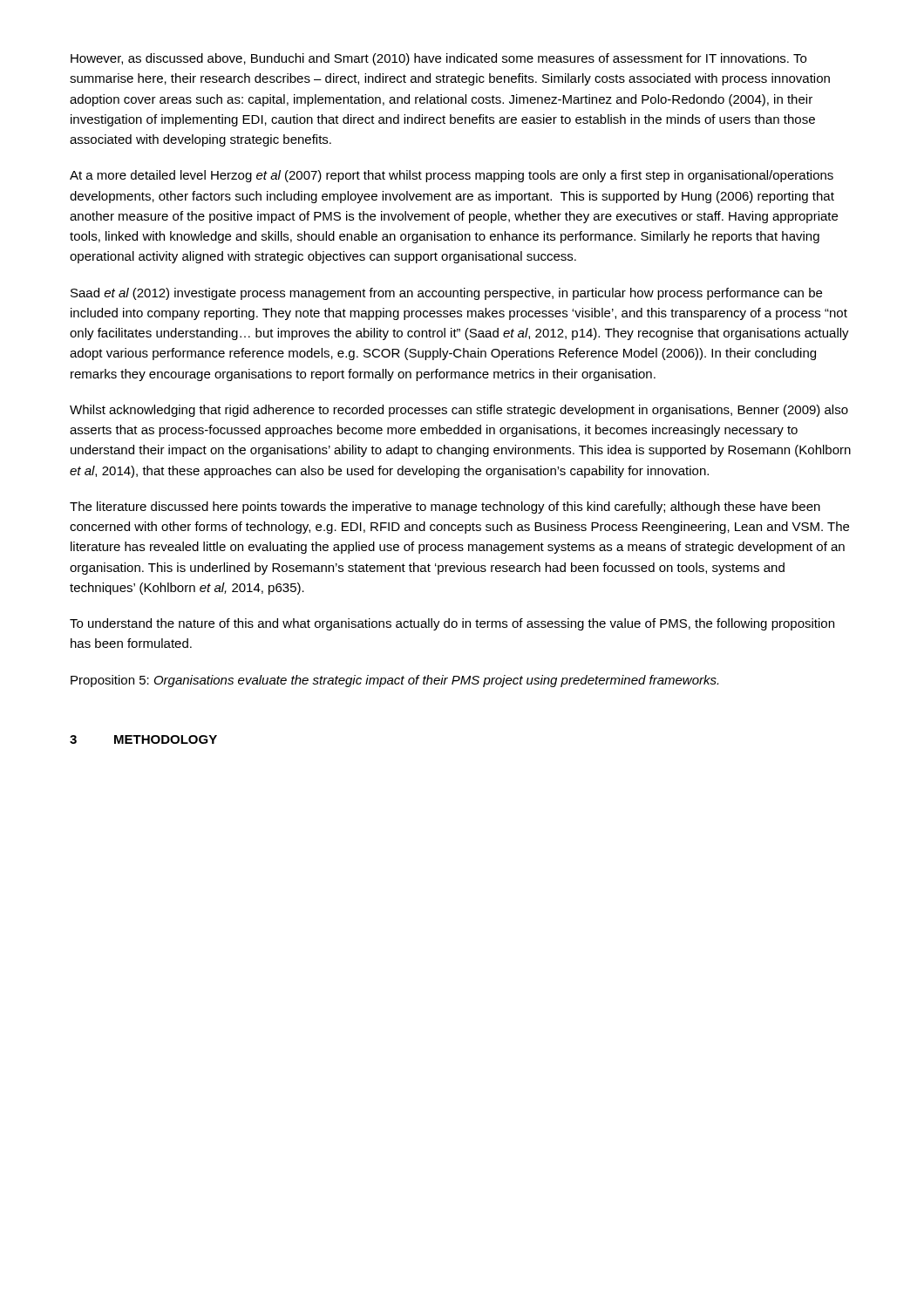Select the text block that reads "At a more detailed level Herzog et al"
This screenshot has height=1308, width=924.
tap(454, 216)
